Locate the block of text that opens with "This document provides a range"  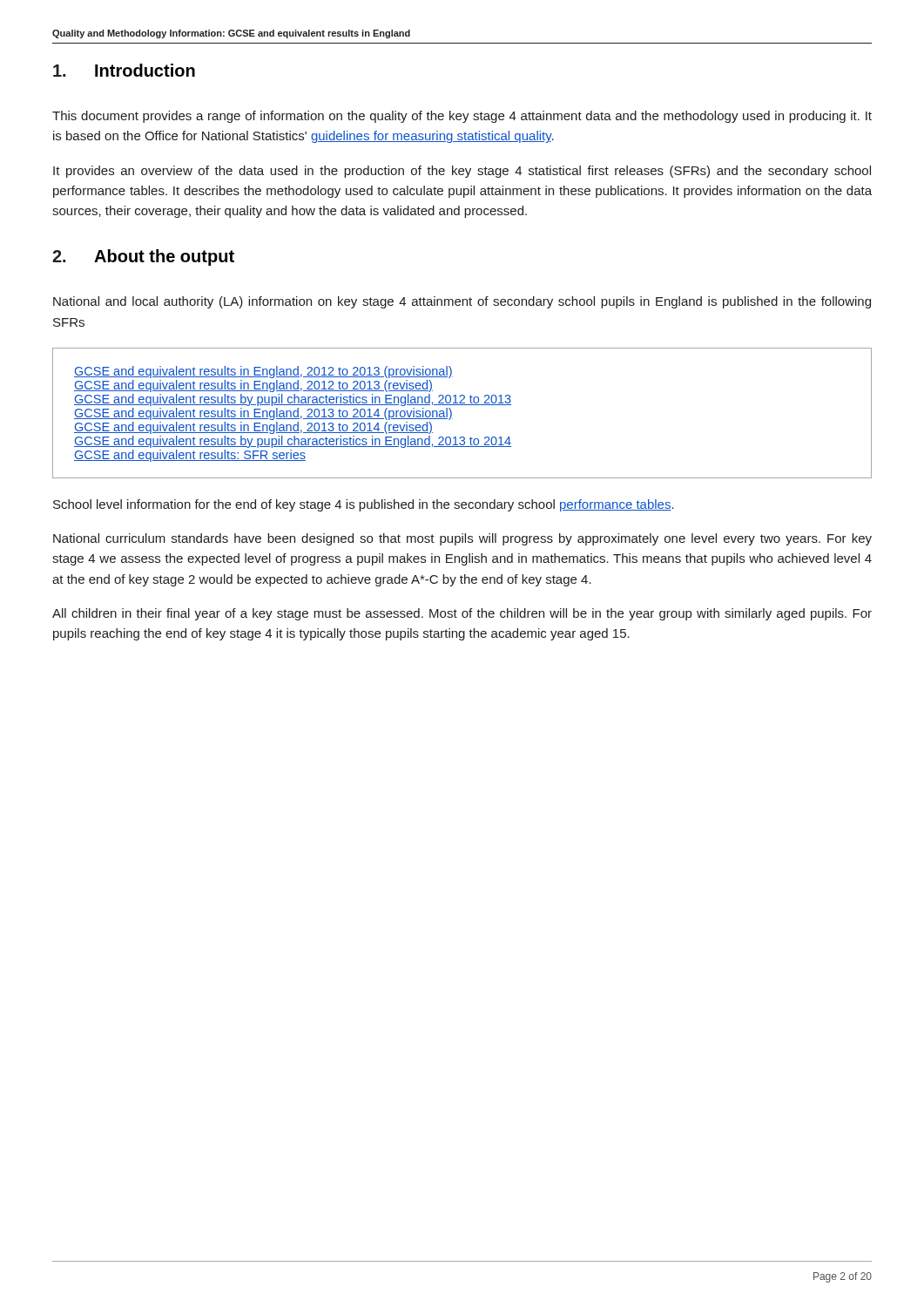pos(462,126)
